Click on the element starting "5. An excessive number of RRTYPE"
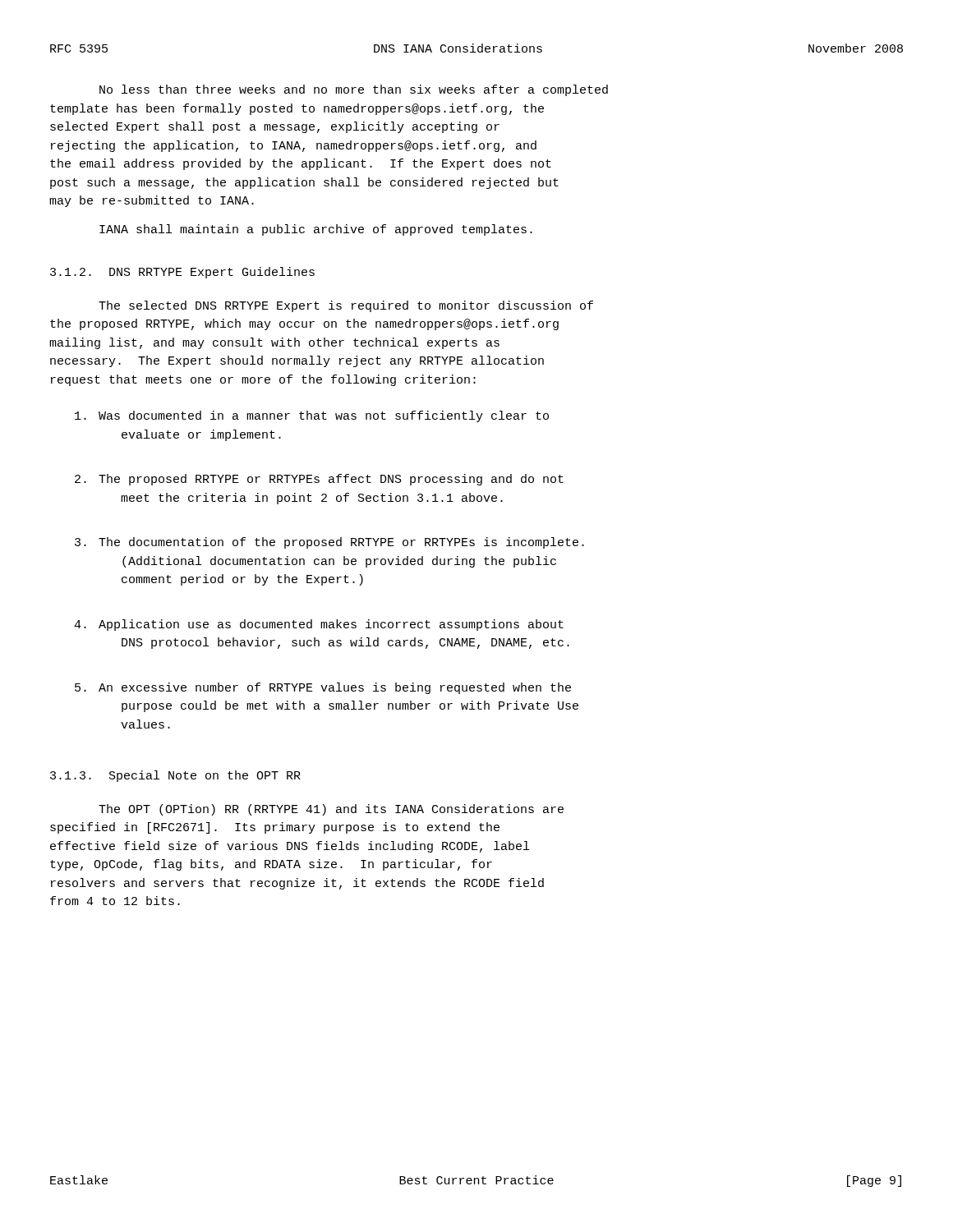The height and width of the screenshot is (1232, 953). pyautogui.click(x=489, y=707)
